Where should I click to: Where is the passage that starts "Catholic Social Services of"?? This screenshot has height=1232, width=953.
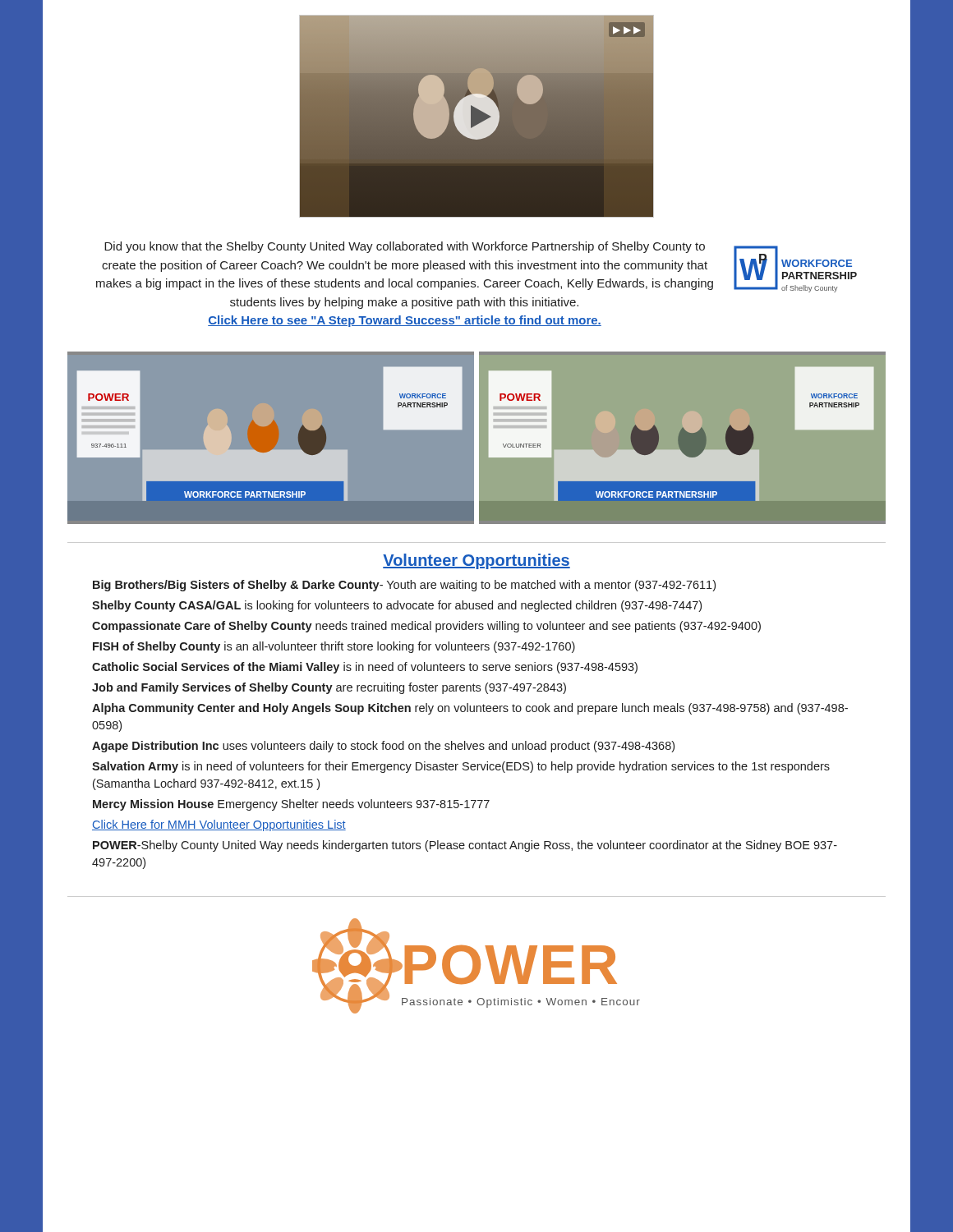coord(365,667)
